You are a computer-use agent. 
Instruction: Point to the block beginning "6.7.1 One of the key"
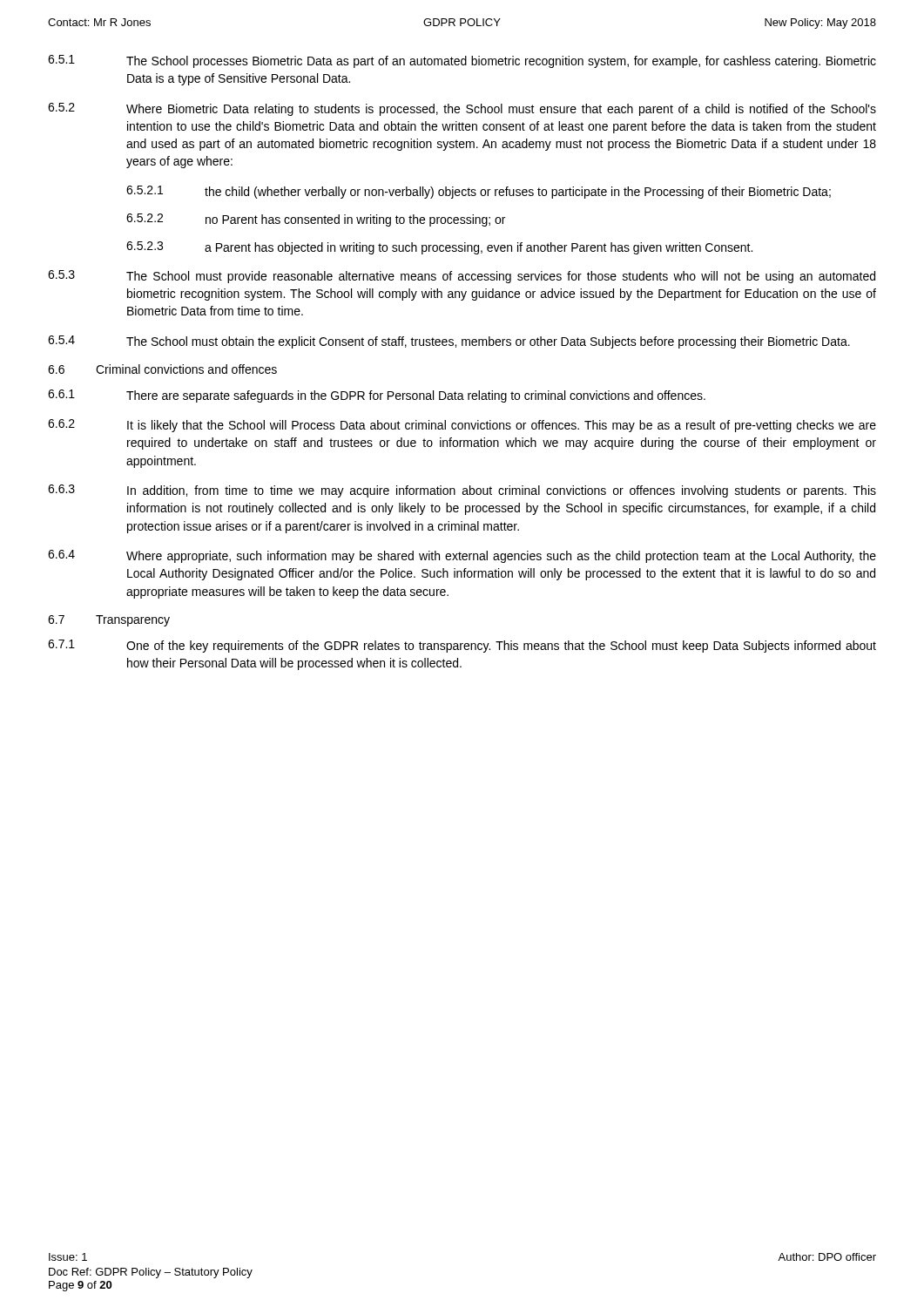click(462, 654)
